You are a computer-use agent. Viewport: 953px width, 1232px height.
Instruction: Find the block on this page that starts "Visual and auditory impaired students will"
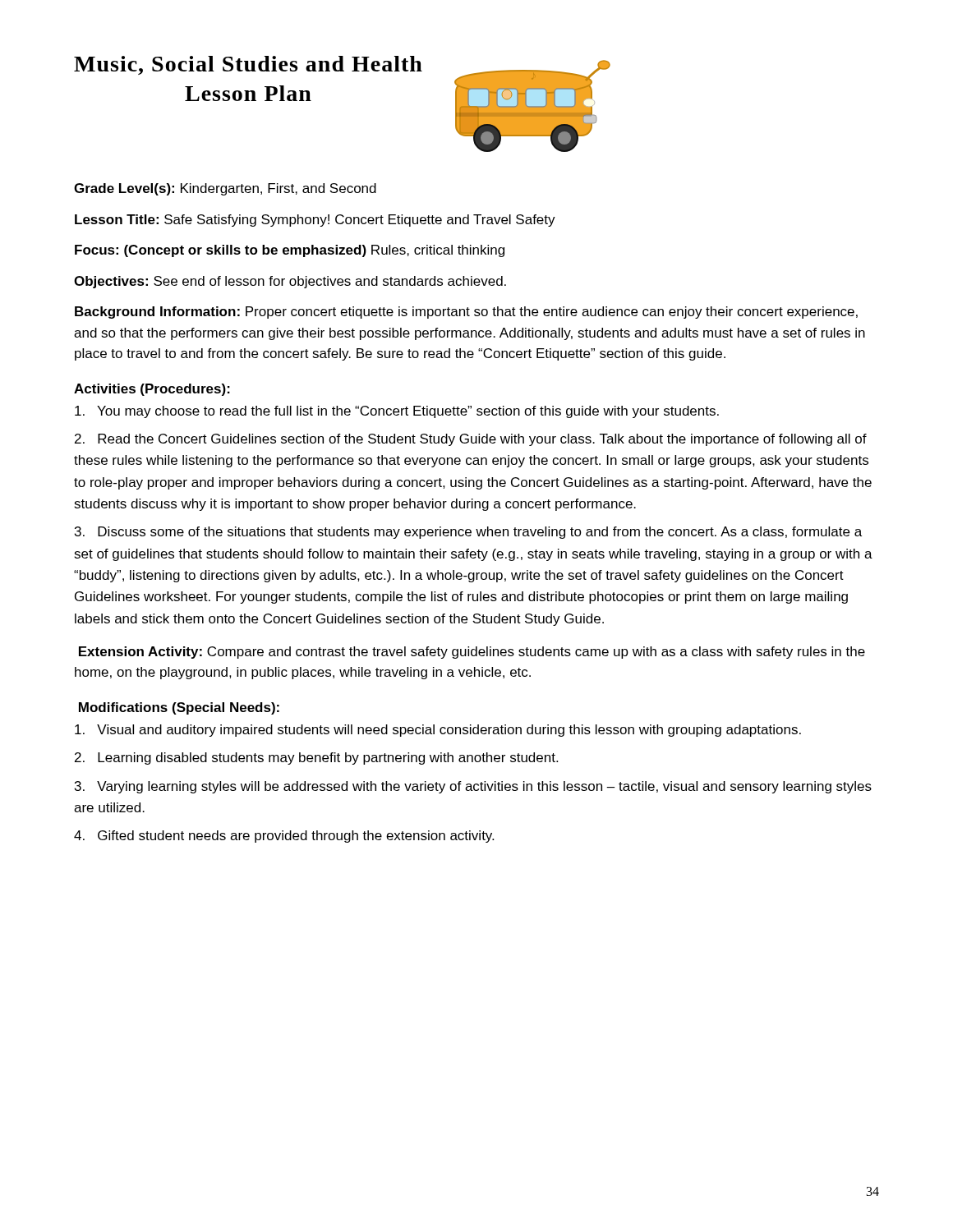coord(438,730)
